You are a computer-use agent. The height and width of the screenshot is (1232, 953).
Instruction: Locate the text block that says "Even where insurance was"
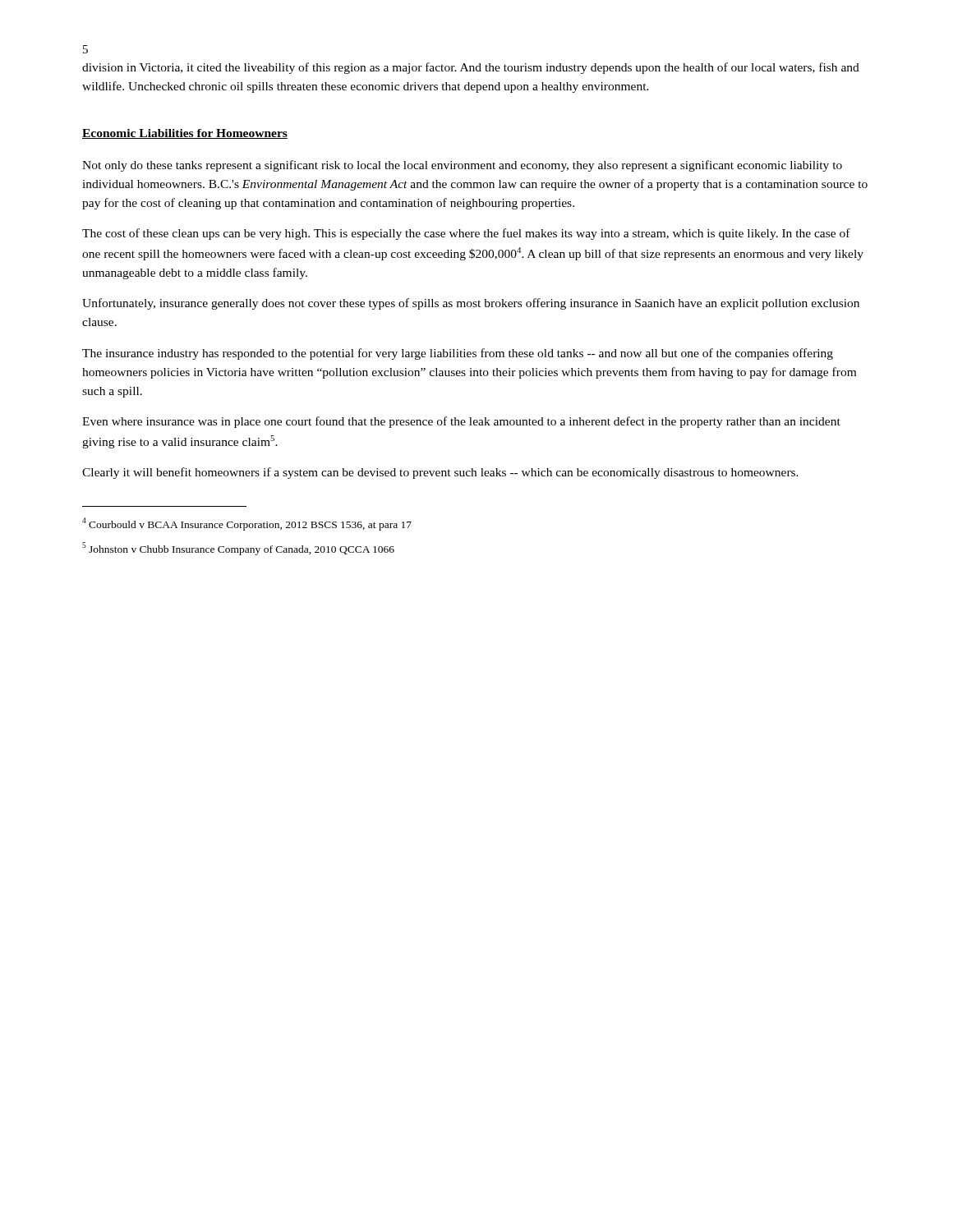(x=476, y=431)
